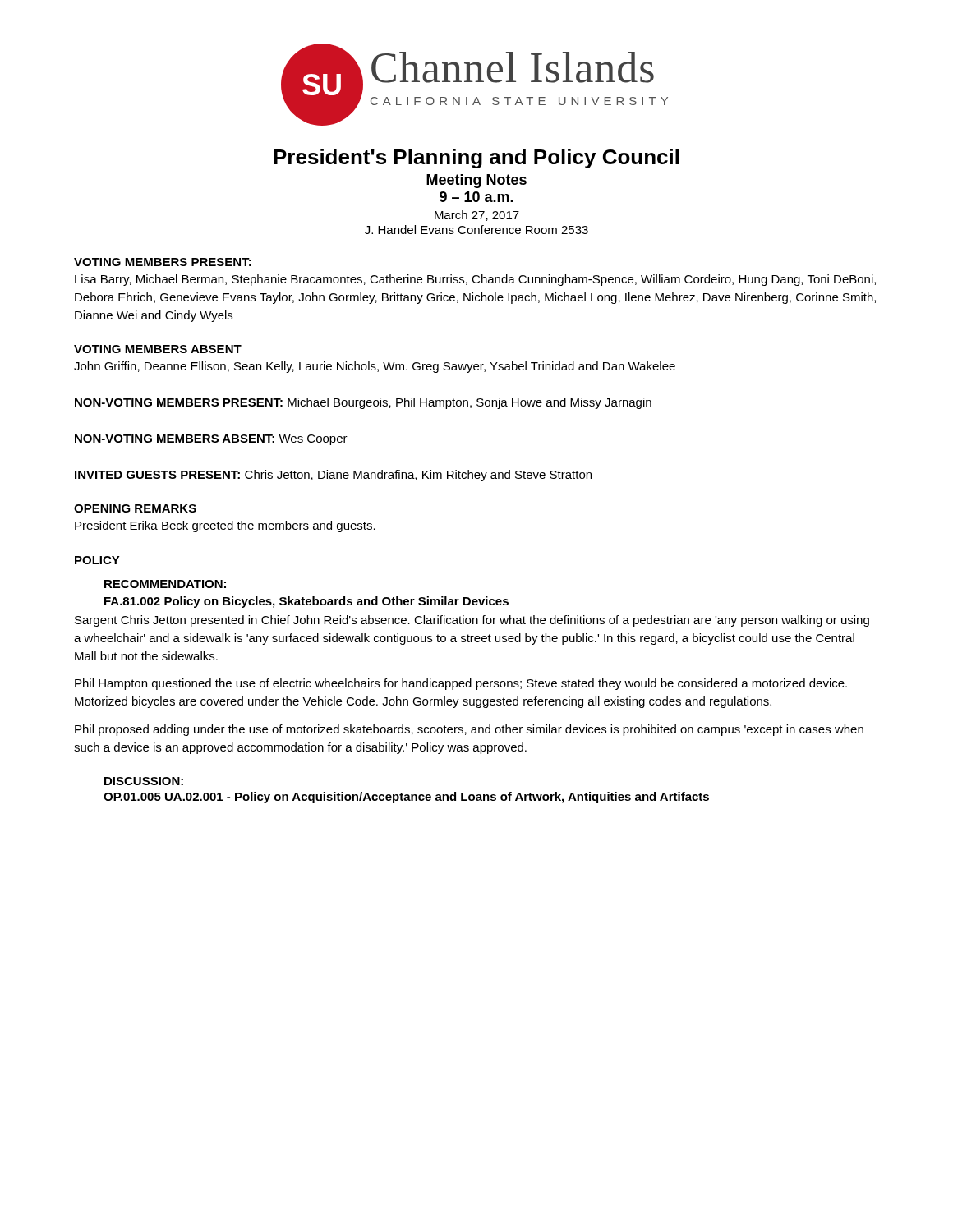Viewport: 953px width, 1232px height.
Task: Find the text block starting "Michael Bourgeois, Phil"
Action: 469,402
